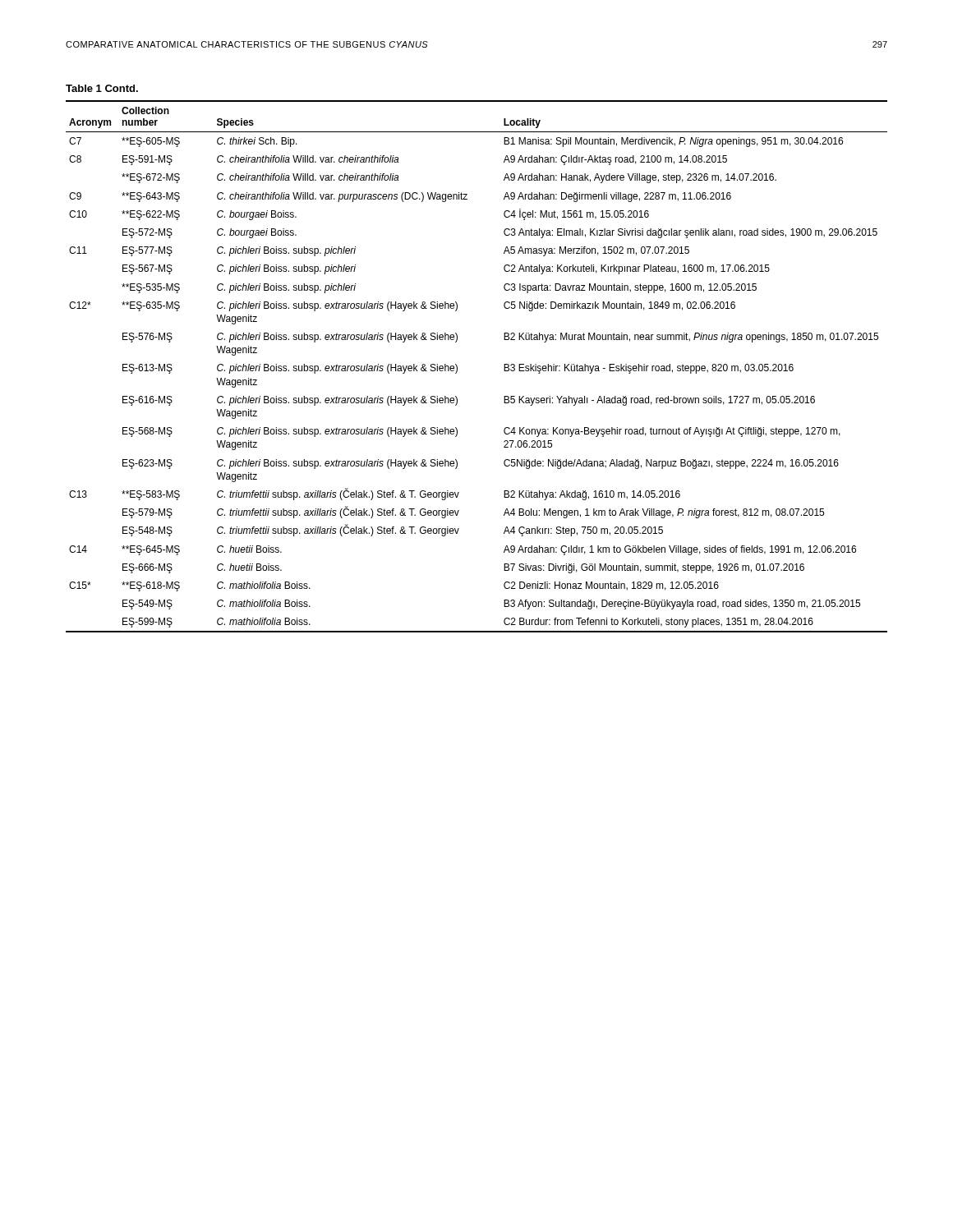Find the table that mentions "C2 Burdur: from Tefenni to"
Viewport: 953px width, 1232px height.
tap(476, 366)
